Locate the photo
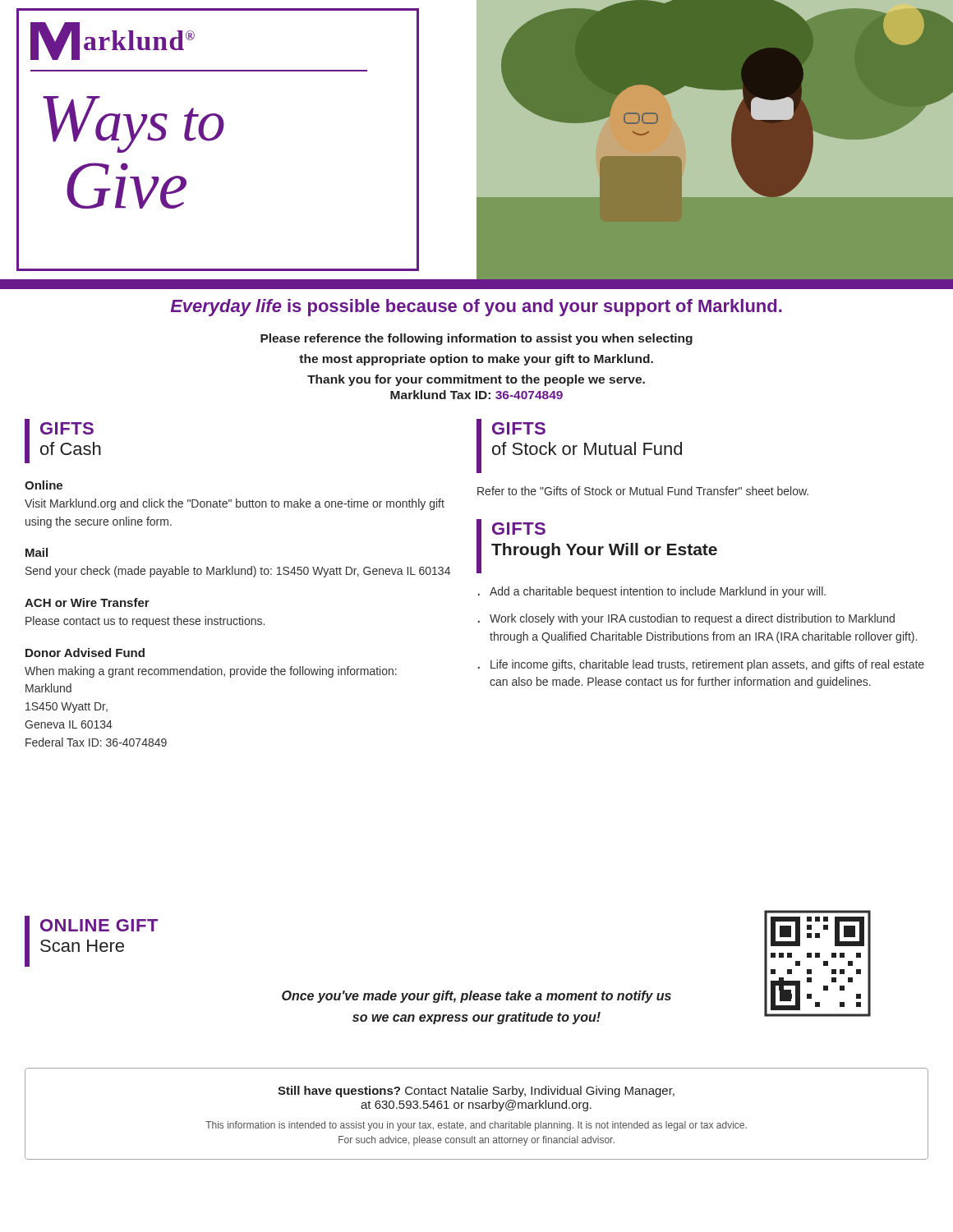 (x=715, y=140)
